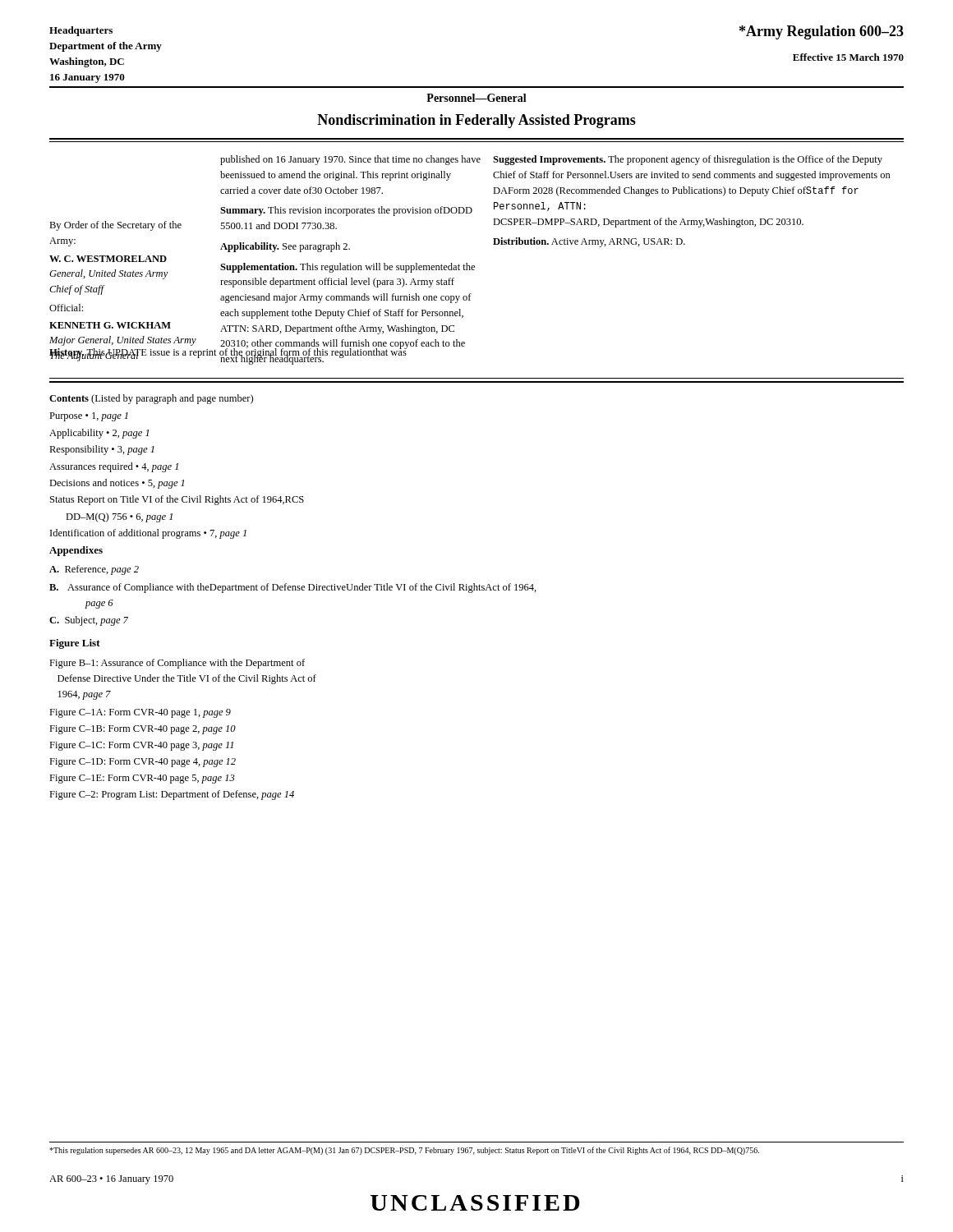This screenshot has width=953, height=1232.
Task: Locate the text "Figure C–1E: Form CVR-40 page 5, page 13"
Action: click(142, 779)
